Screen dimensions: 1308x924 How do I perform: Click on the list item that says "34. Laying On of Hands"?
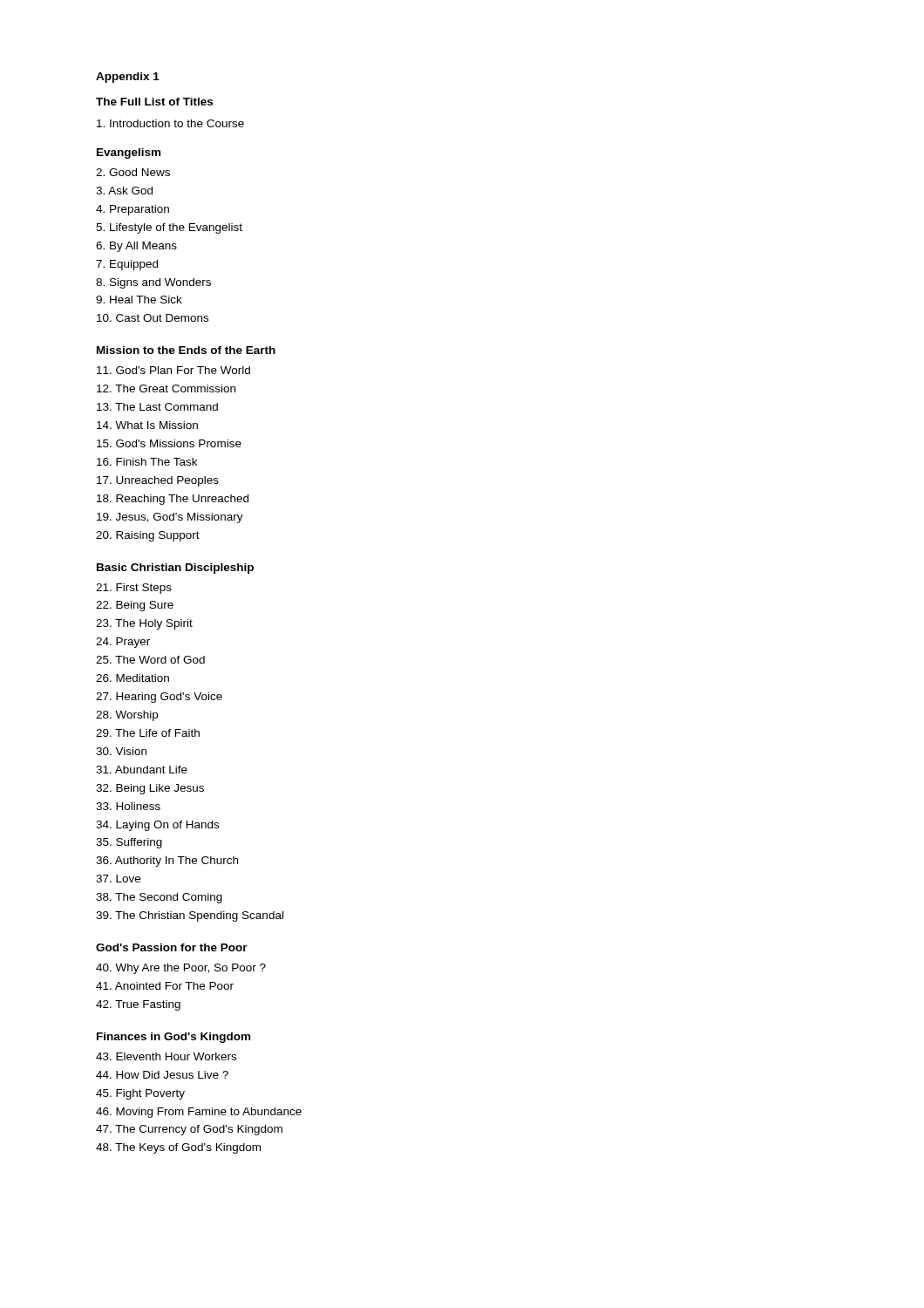click(x=158, y=824)
